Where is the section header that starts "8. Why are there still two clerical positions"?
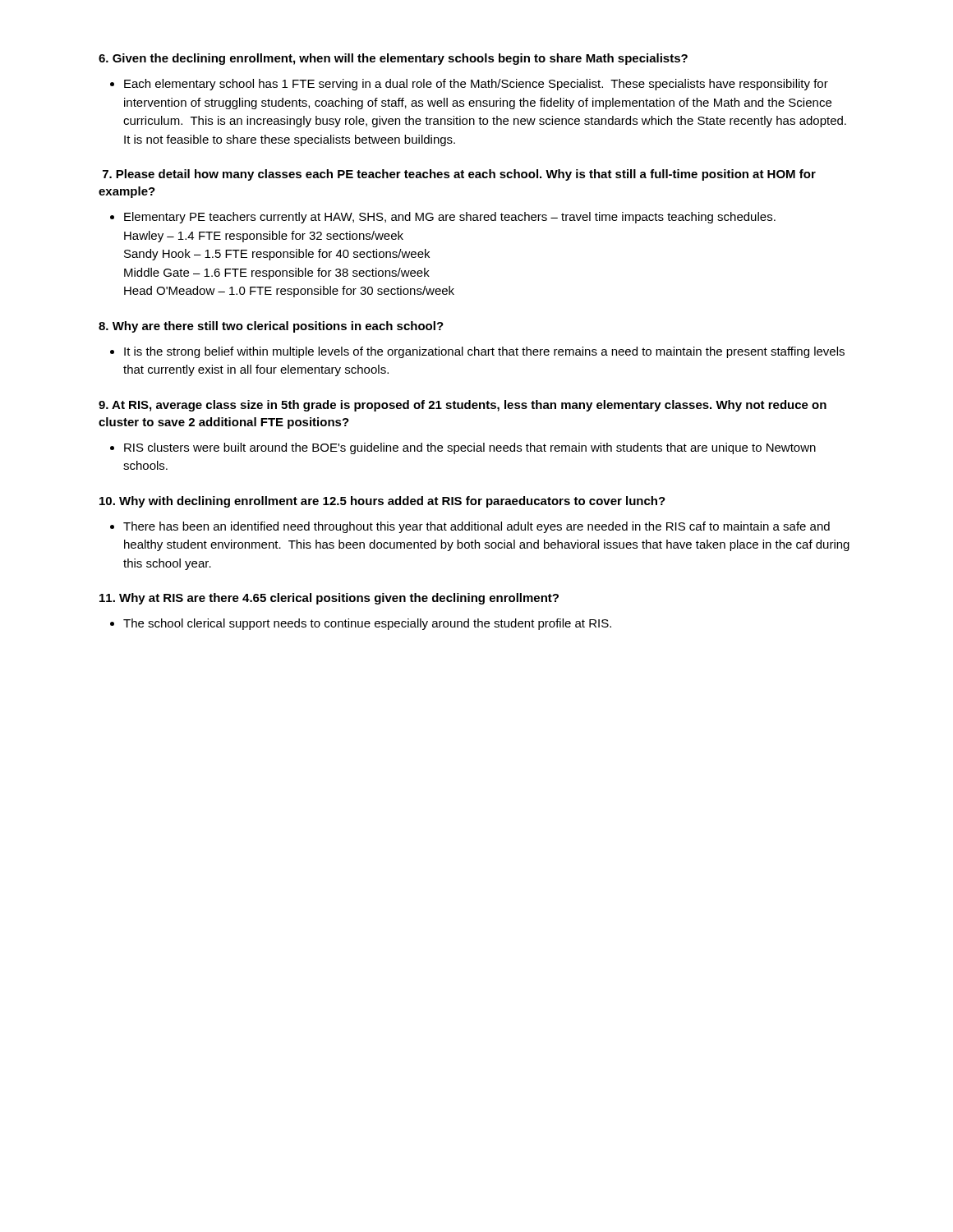Screen dimensions: 1232x953 click(271, 325)
